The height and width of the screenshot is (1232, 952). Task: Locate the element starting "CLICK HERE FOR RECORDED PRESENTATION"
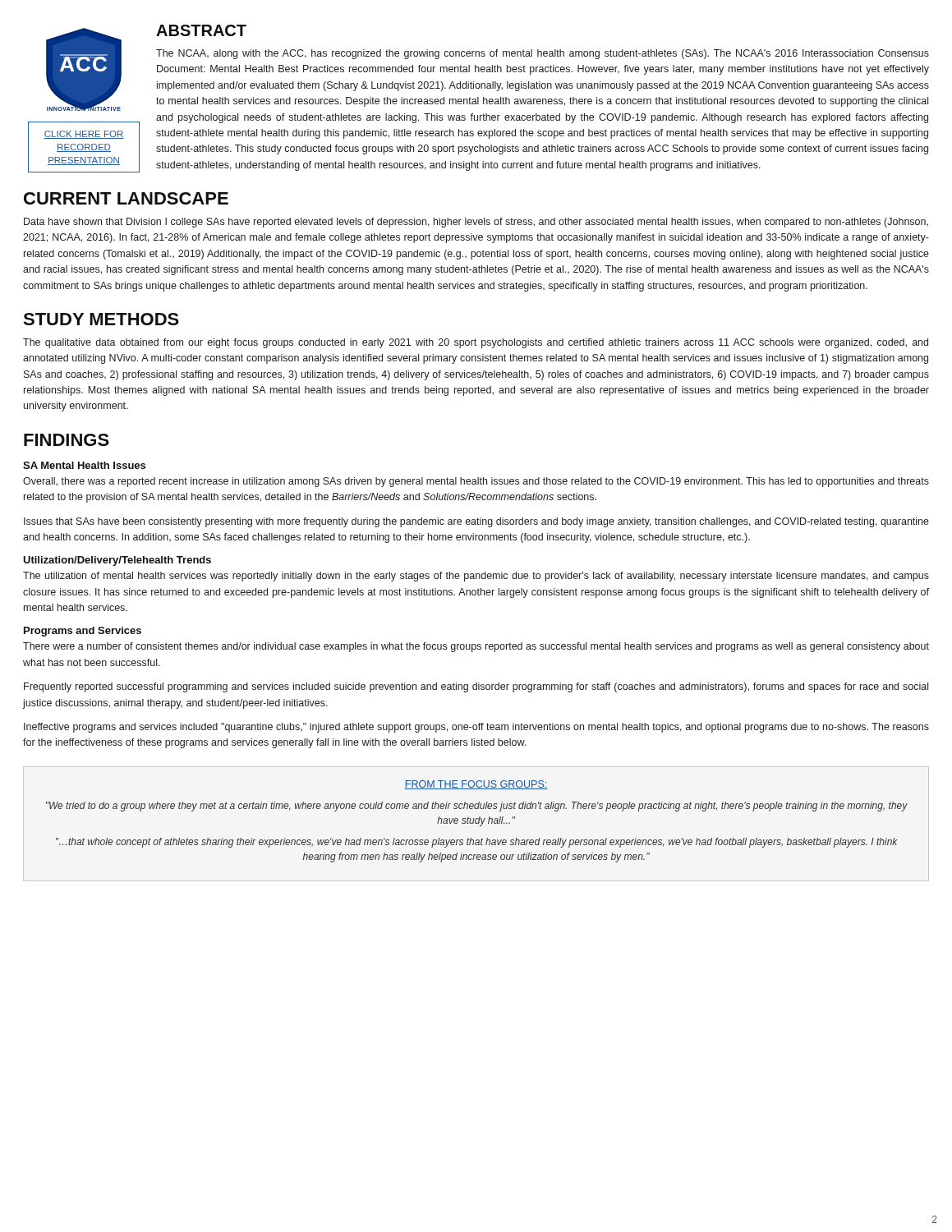[84, 147]
